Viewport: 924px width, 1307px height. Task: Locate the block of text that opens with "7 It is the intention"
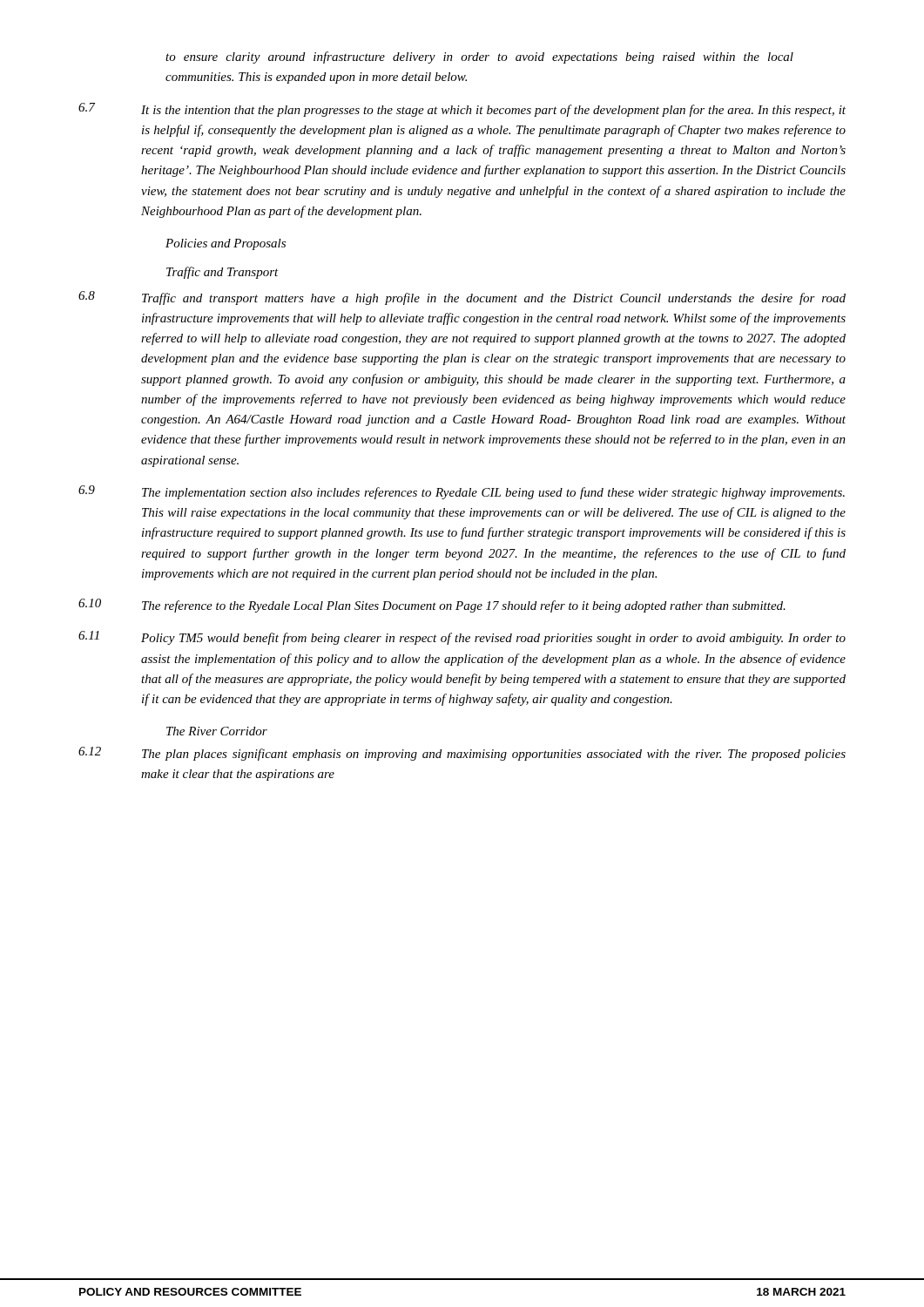coord(462,160)
